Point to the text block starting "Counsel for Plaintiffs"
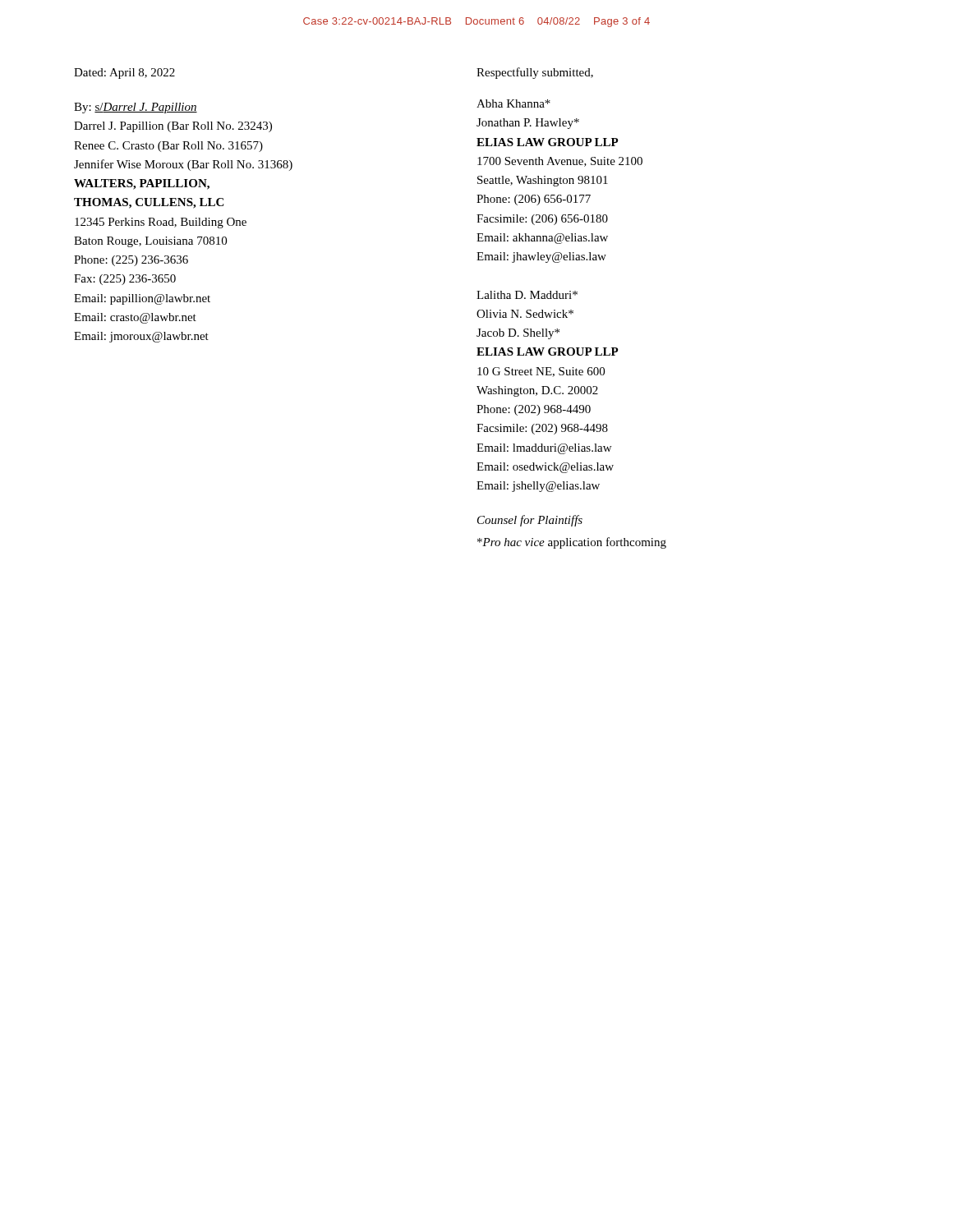Viewport: 953px width, 1232px height. [x=530, y=520]
